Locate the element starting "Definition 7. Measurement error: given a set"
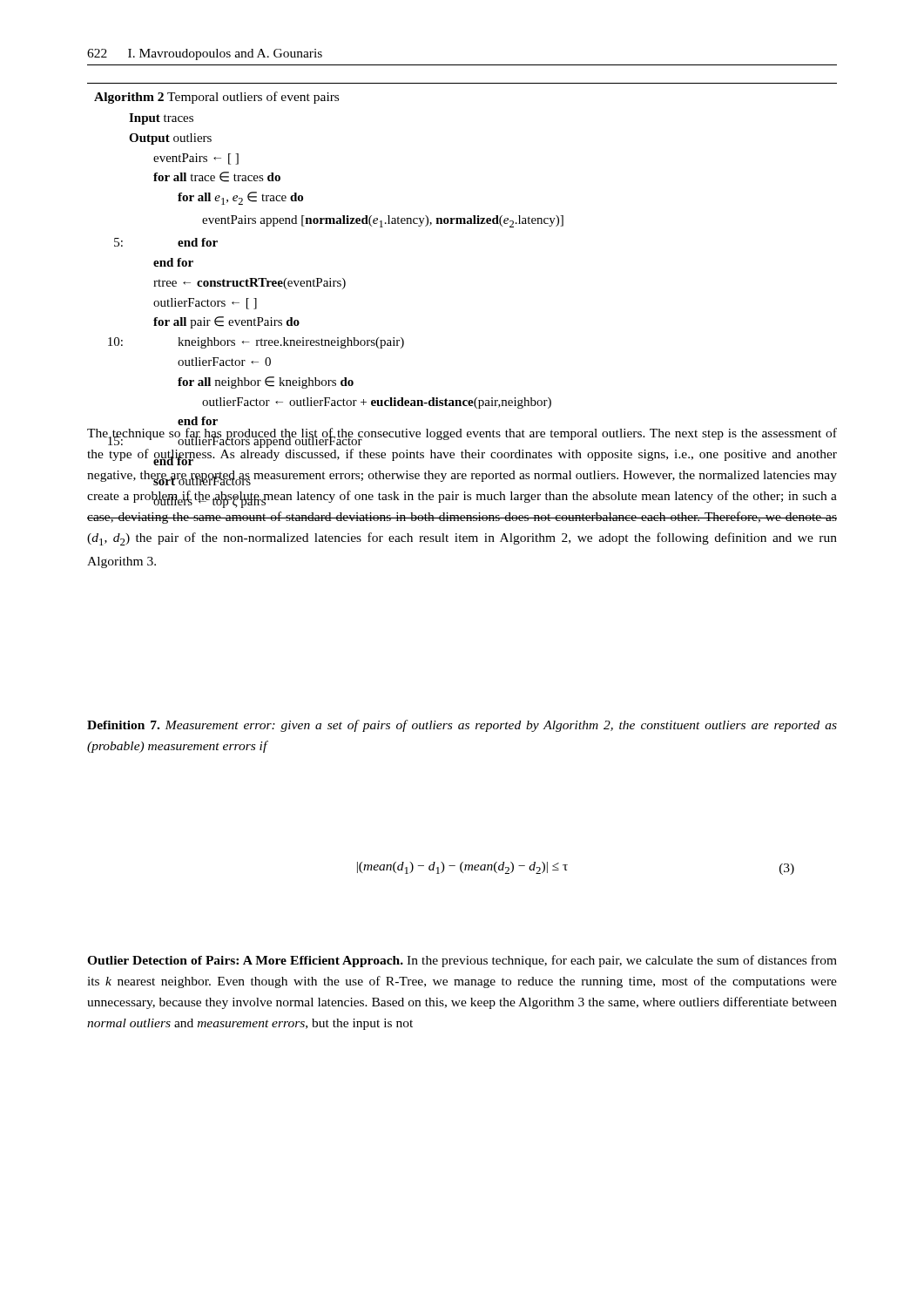 click(x=462, y=735)
